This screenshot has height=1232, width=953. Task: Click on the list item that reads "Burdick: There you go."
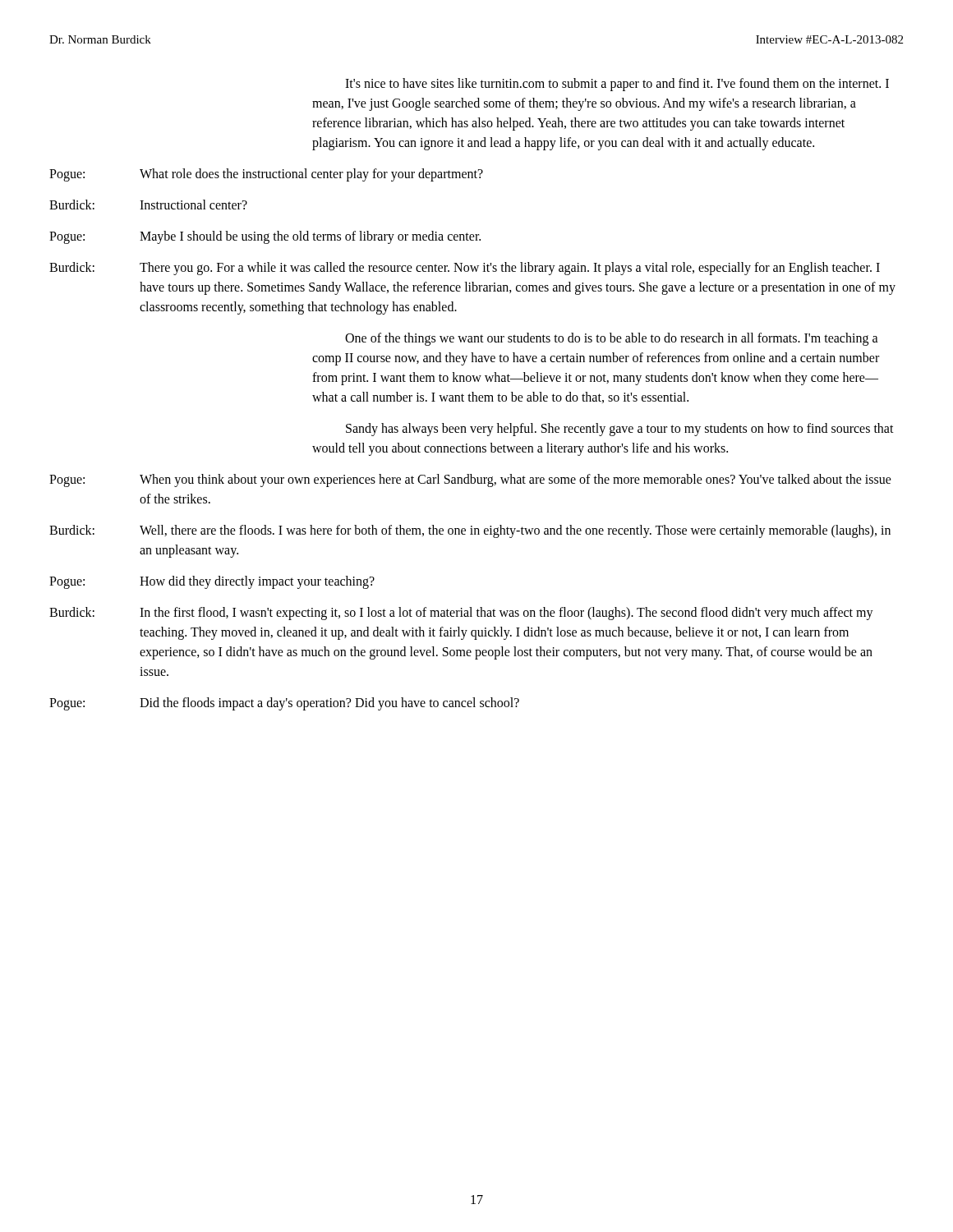pos(476,287)
